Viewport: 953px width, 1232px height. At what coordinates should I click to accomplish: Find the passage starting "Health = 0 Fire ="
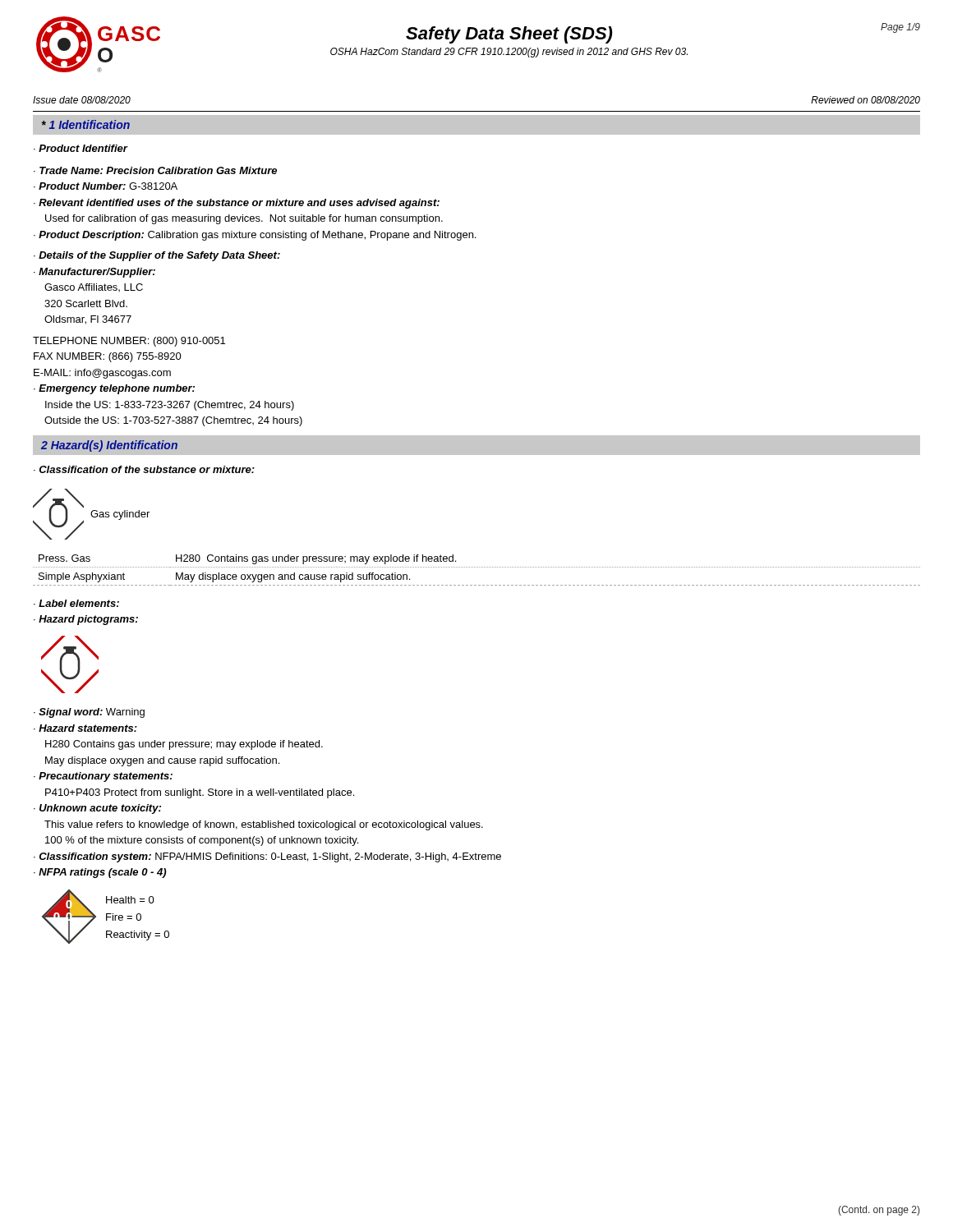tap(137, 917)
